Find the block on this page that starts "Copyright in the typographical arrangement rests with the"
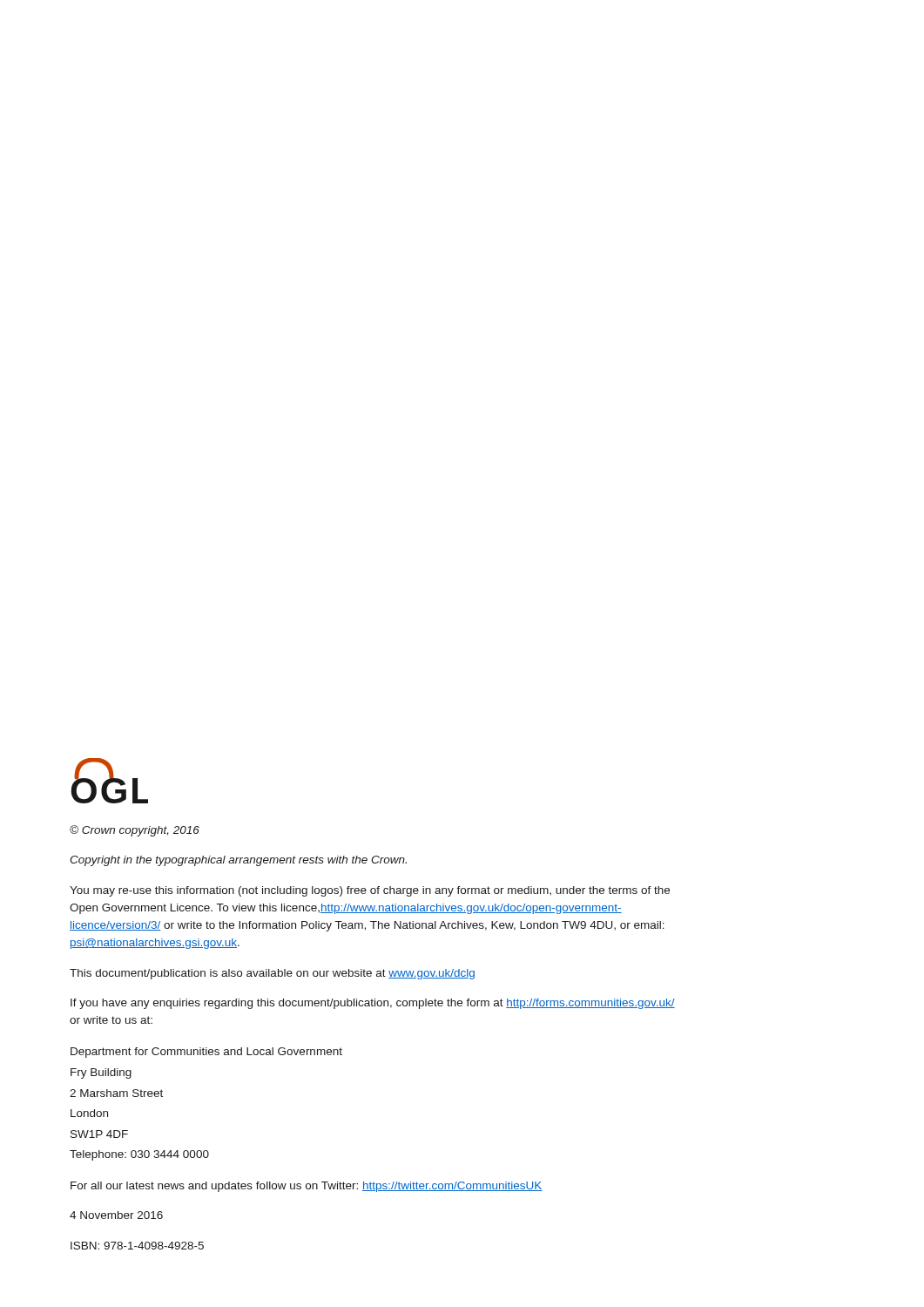The image size is (924, 1307). point(239,860)
